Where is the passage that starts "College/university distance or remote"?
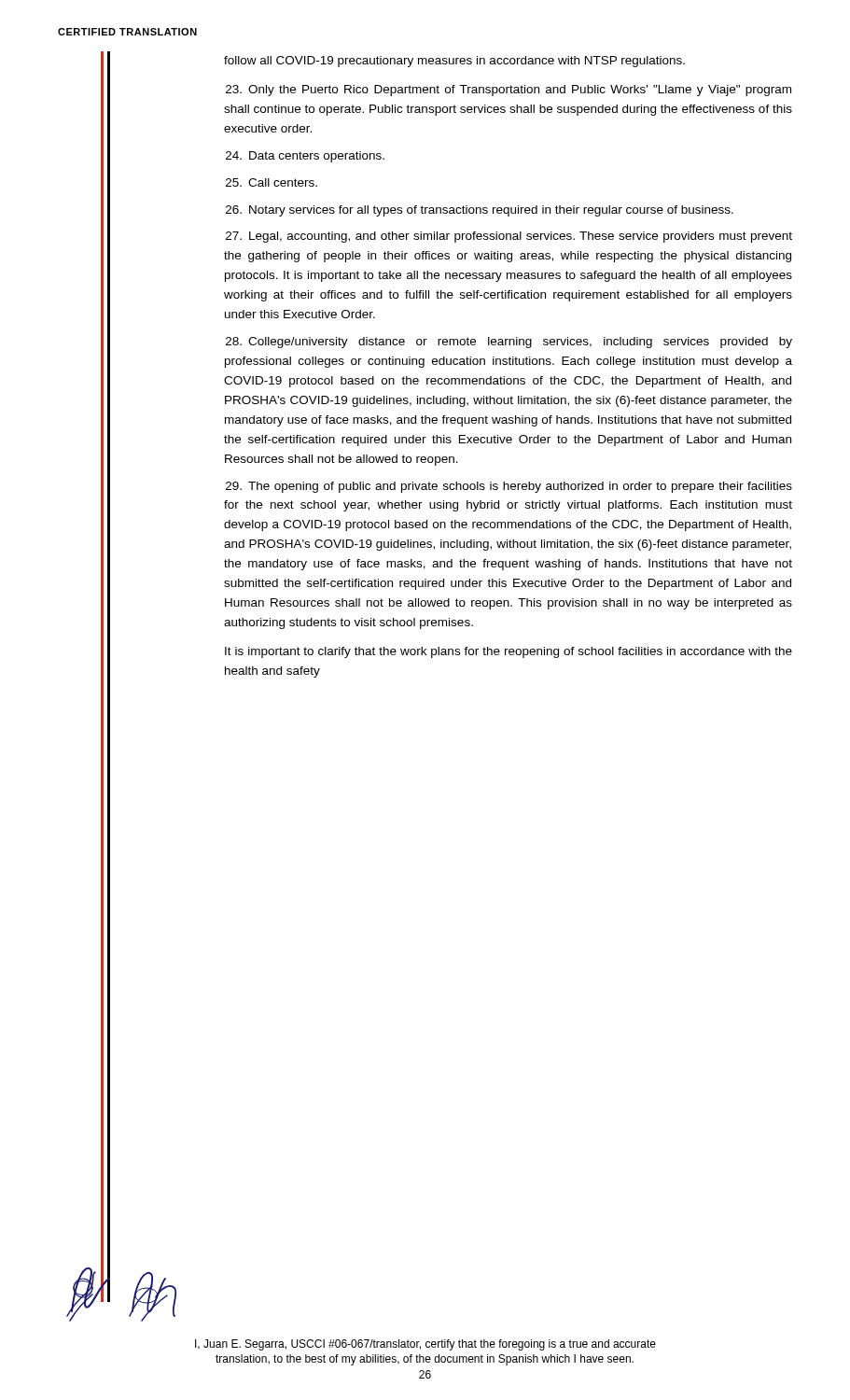The width and height of the screenshot is (850, 1400). 508,399
